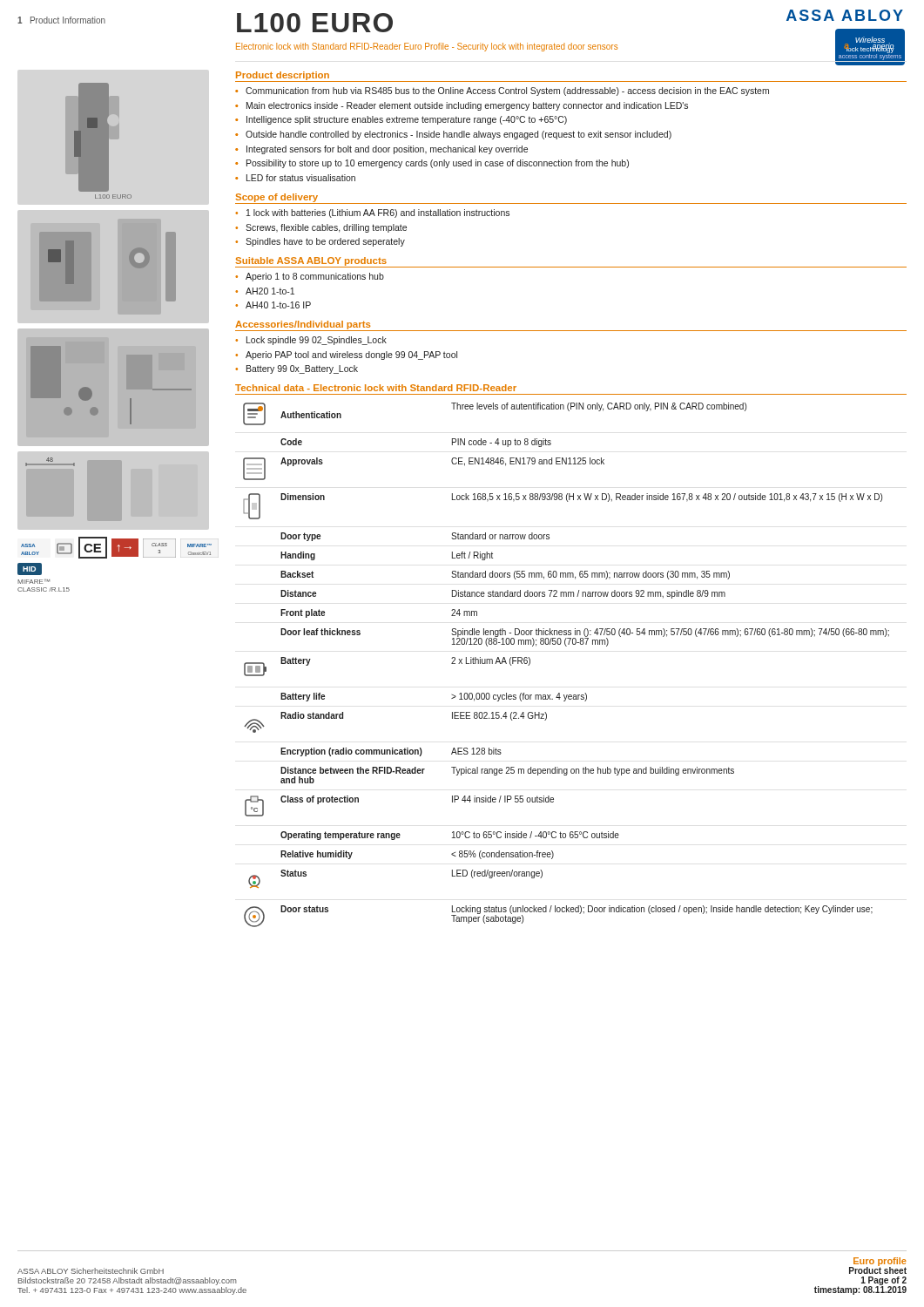Select the table

click(571, 666)
